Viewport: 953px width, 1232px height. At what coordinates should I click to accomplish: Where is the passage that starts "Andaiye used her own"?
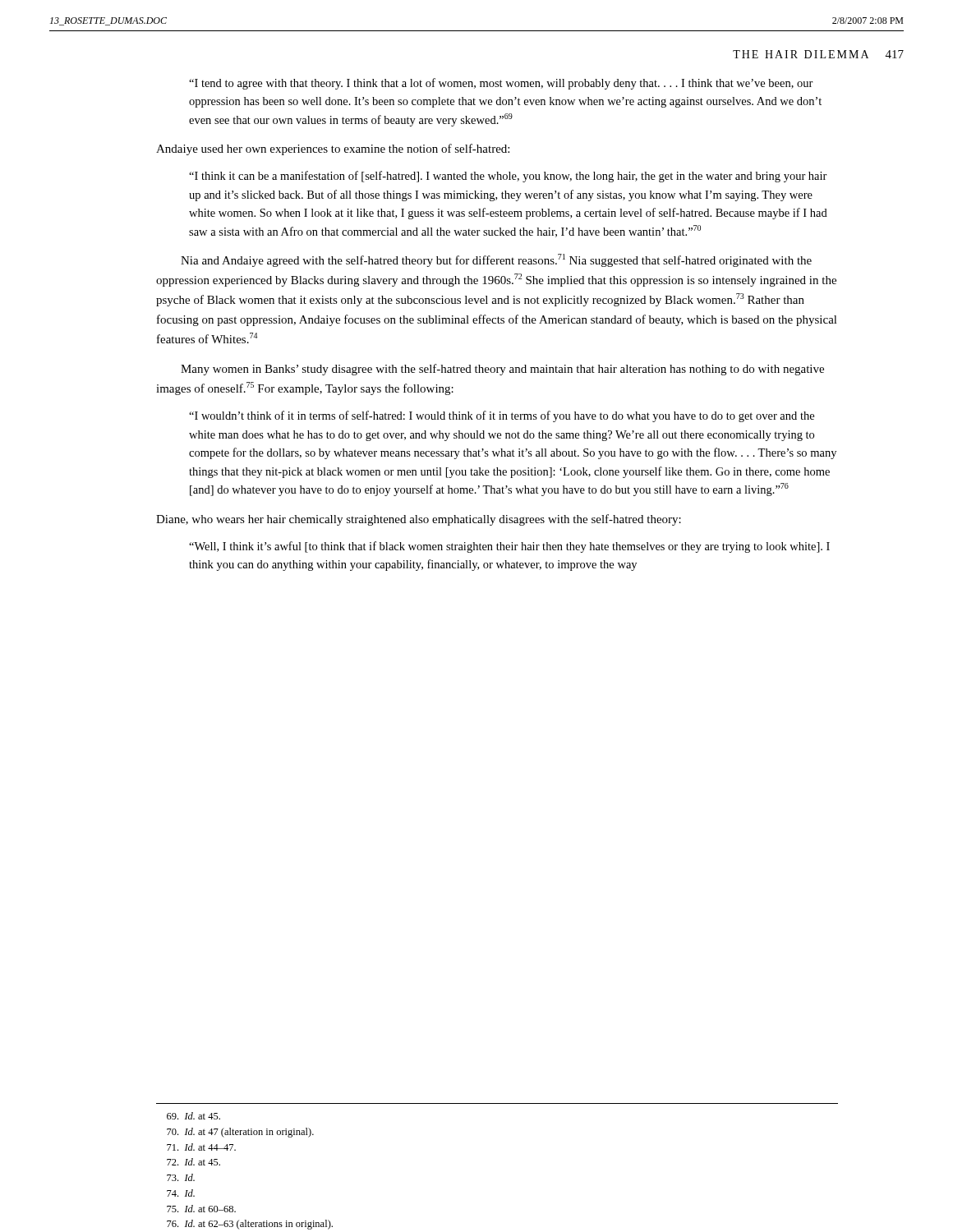pos(497,149)
